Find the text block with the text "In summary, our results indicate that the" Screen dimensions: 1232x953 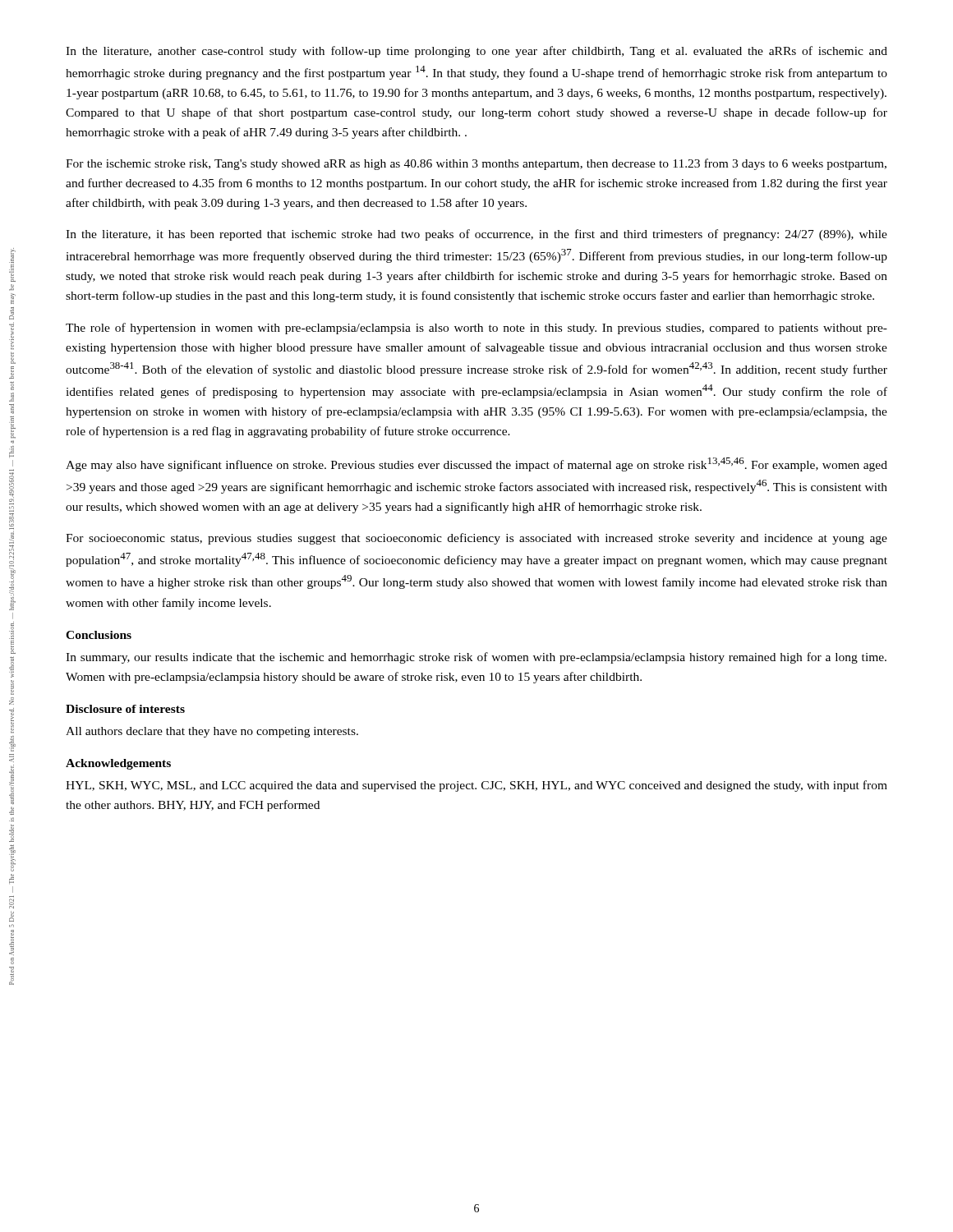(x=476, y=666)
